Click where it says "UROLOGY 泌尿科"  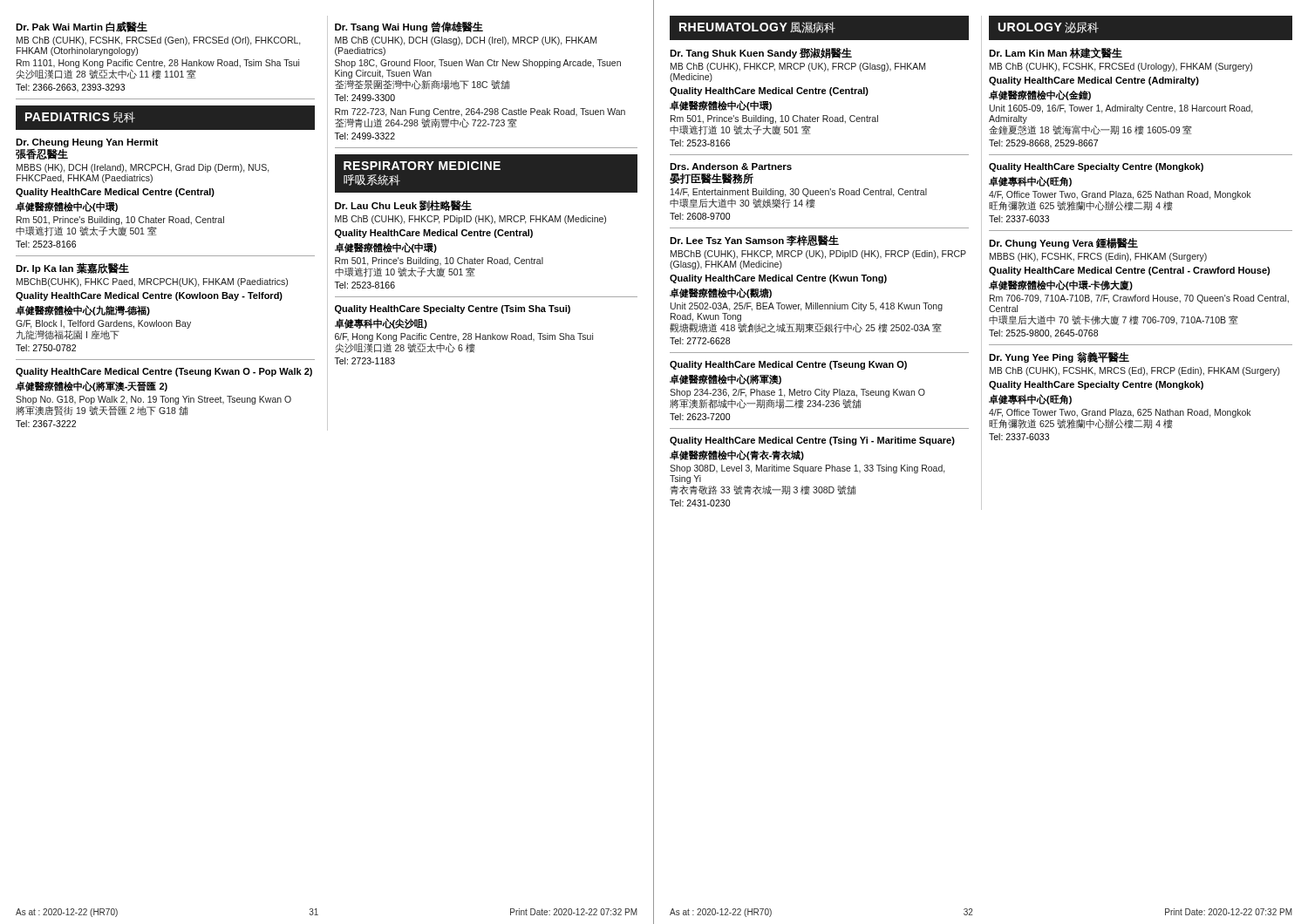coord(1048,27)
